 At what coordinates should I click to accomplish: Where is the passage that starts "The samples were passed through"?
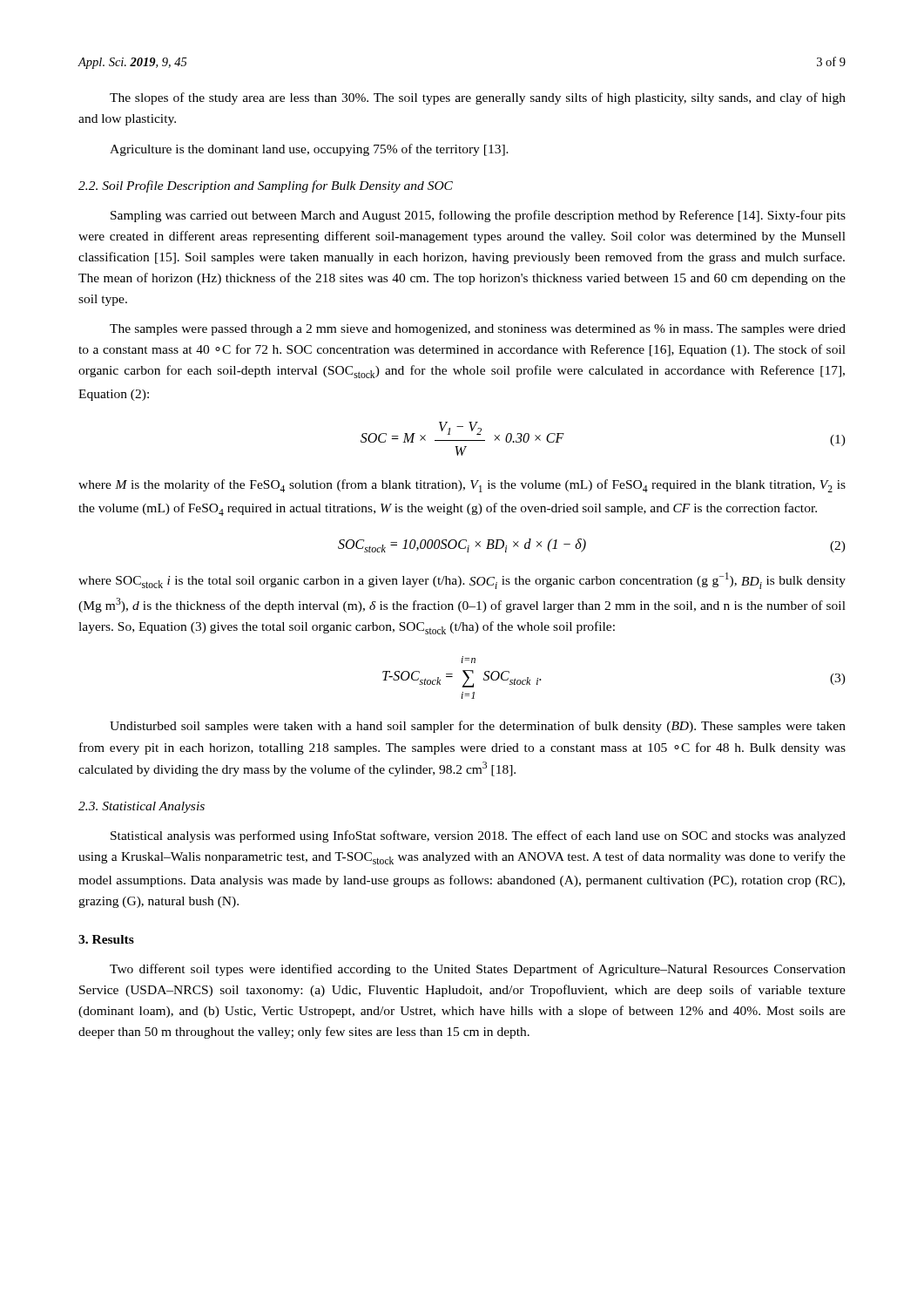point(462,361)
